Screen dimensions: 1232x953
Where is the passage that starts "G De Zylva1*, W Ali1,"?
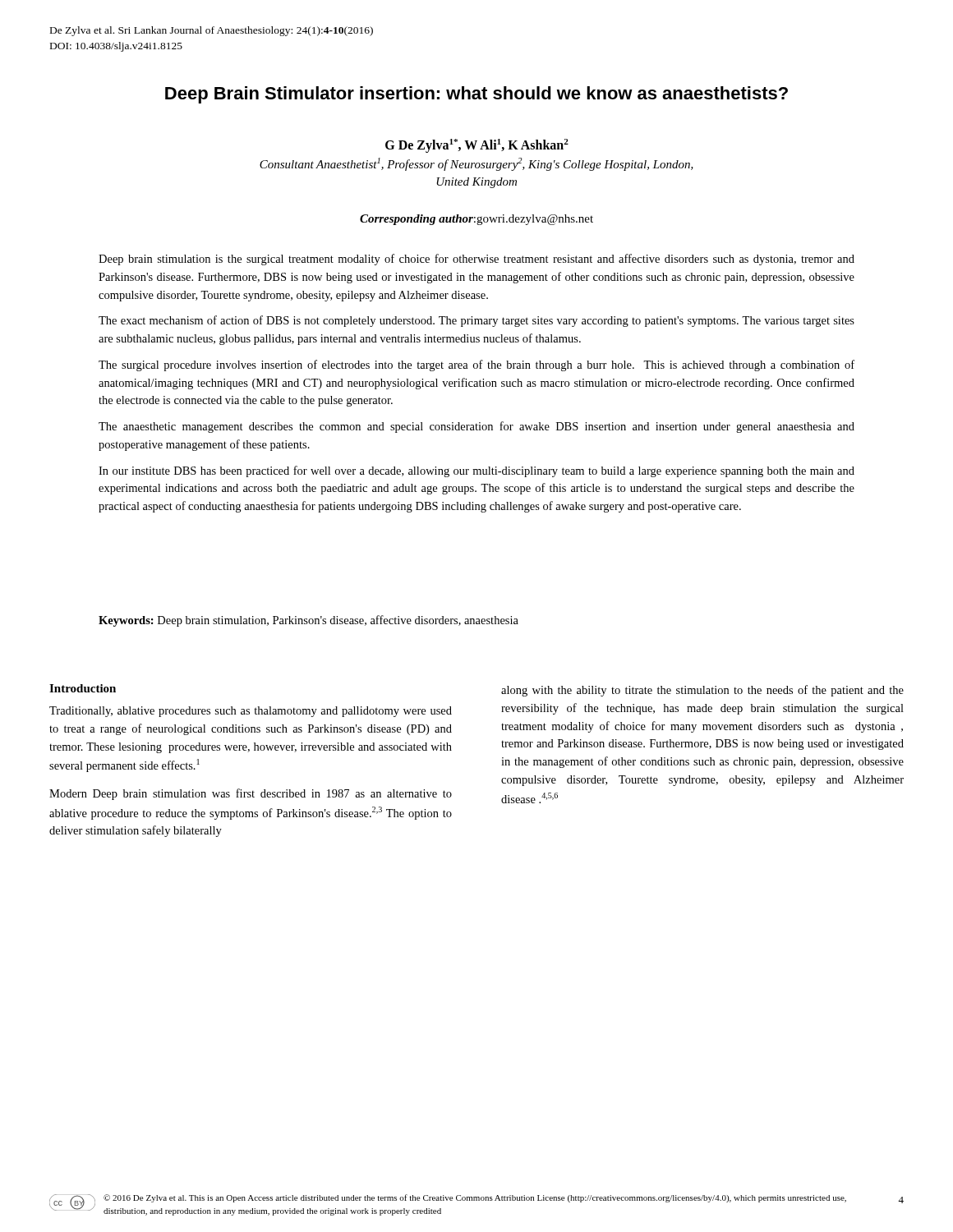pos(476,163)
